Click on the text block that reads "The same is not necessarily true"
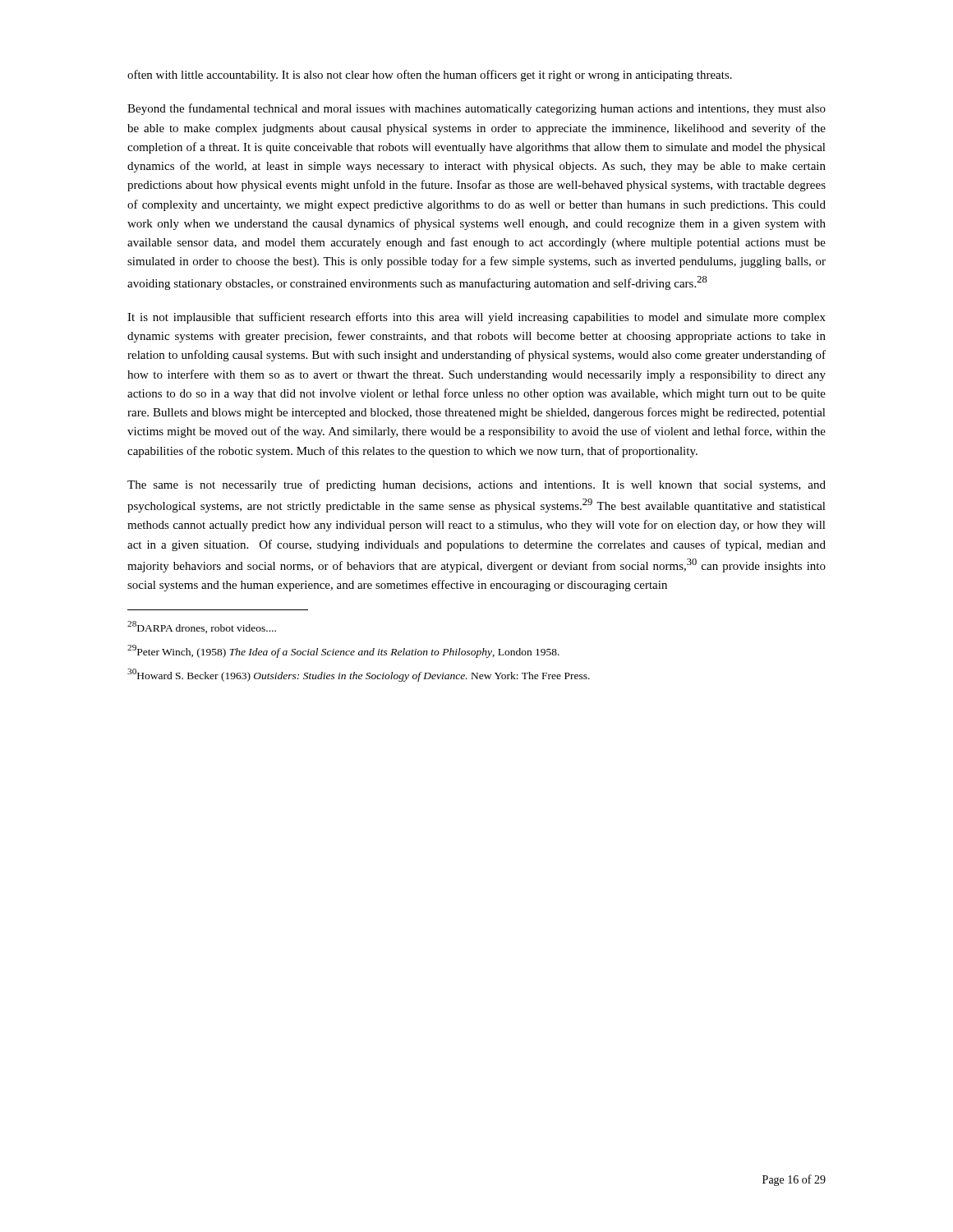Image resolution: width=953 pixels, height=1232 pixels. 476,535
